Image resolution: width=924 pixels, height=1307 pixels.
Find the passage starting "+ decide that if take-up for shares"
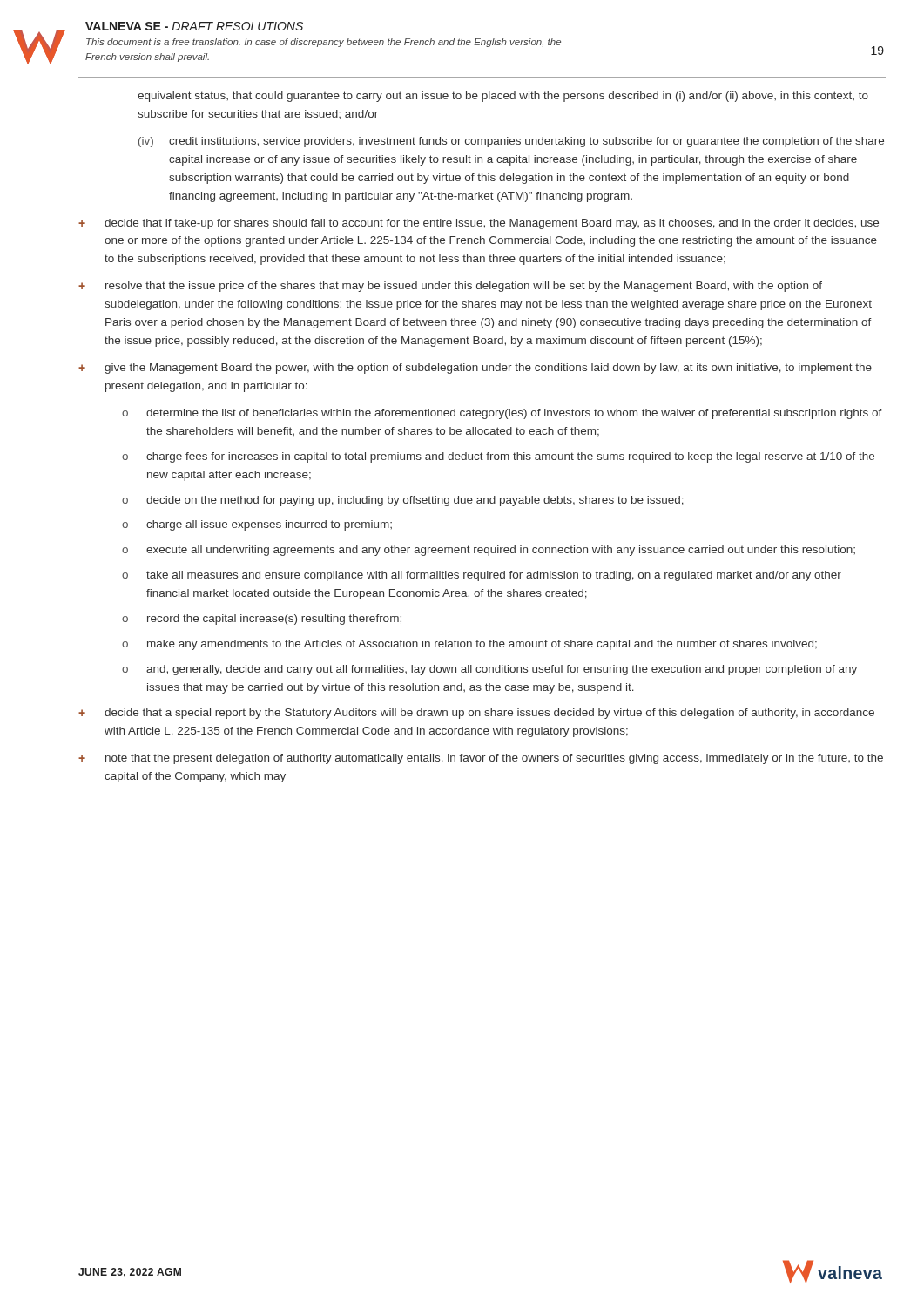[x=482, y=241]
